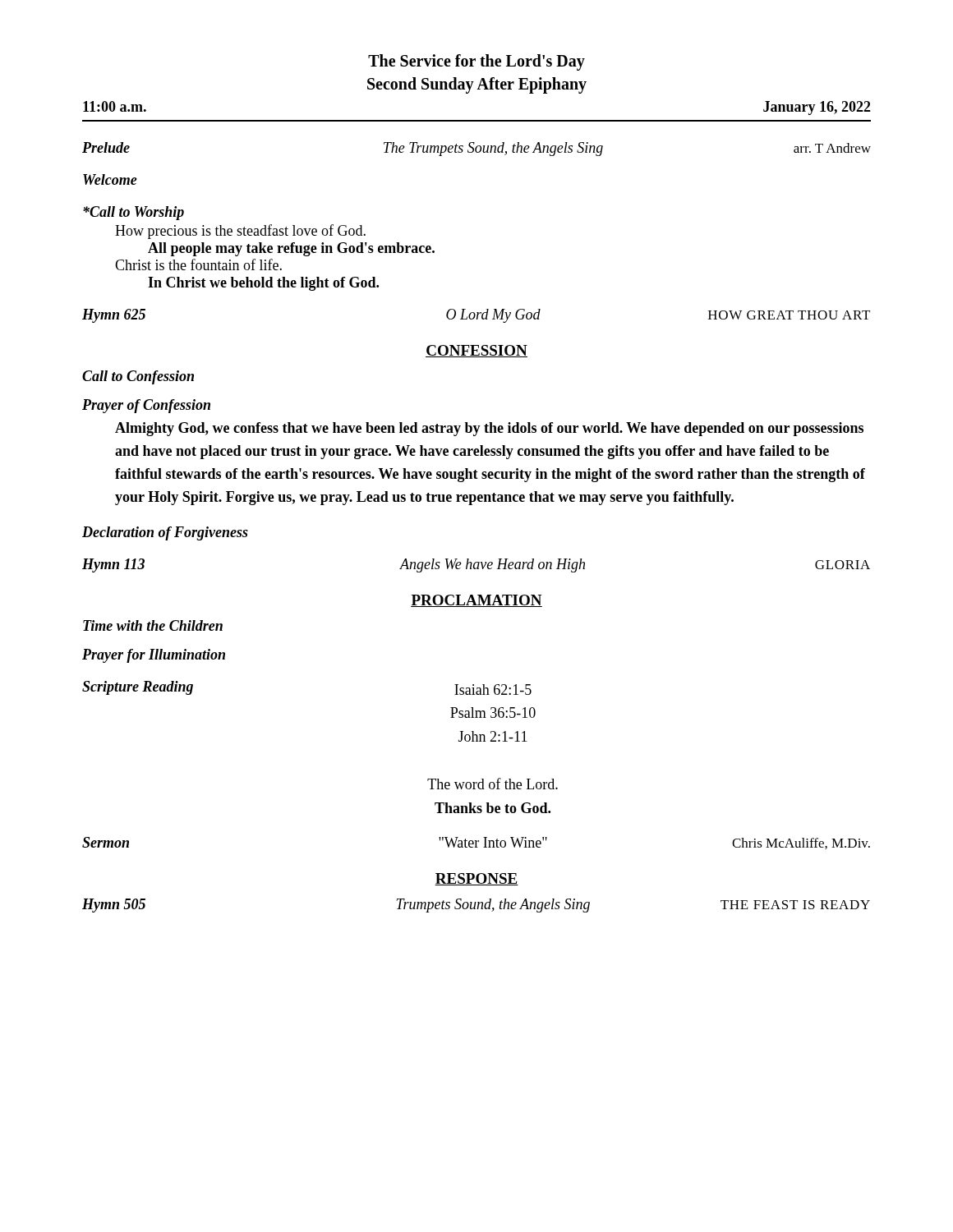
Task: Locate the region starting "Call to Confession"
Action: (138, 376)
